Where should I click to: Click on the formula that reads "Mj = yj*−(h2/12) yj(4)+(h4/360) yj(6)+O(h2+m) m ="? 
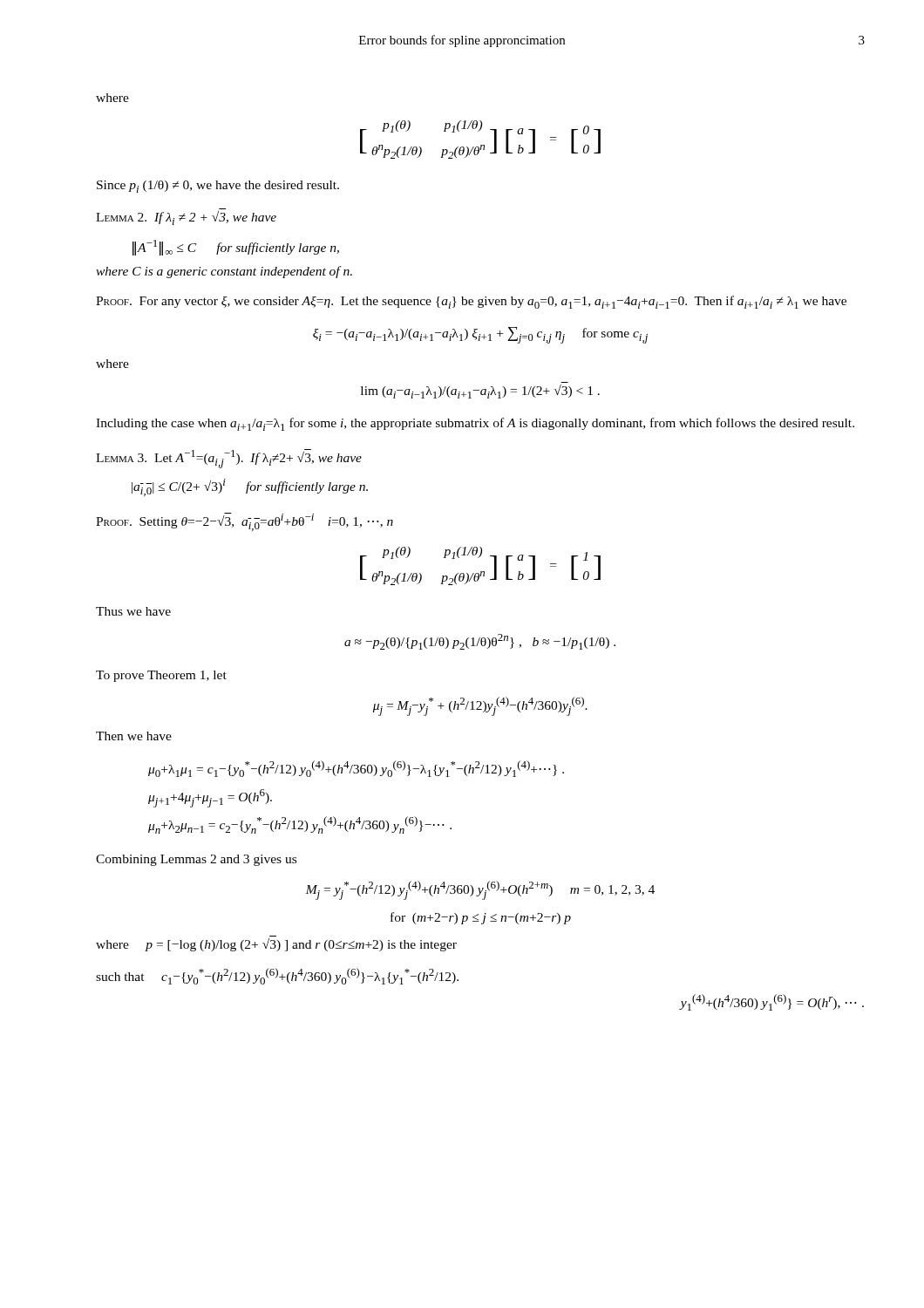click(480, 889)
